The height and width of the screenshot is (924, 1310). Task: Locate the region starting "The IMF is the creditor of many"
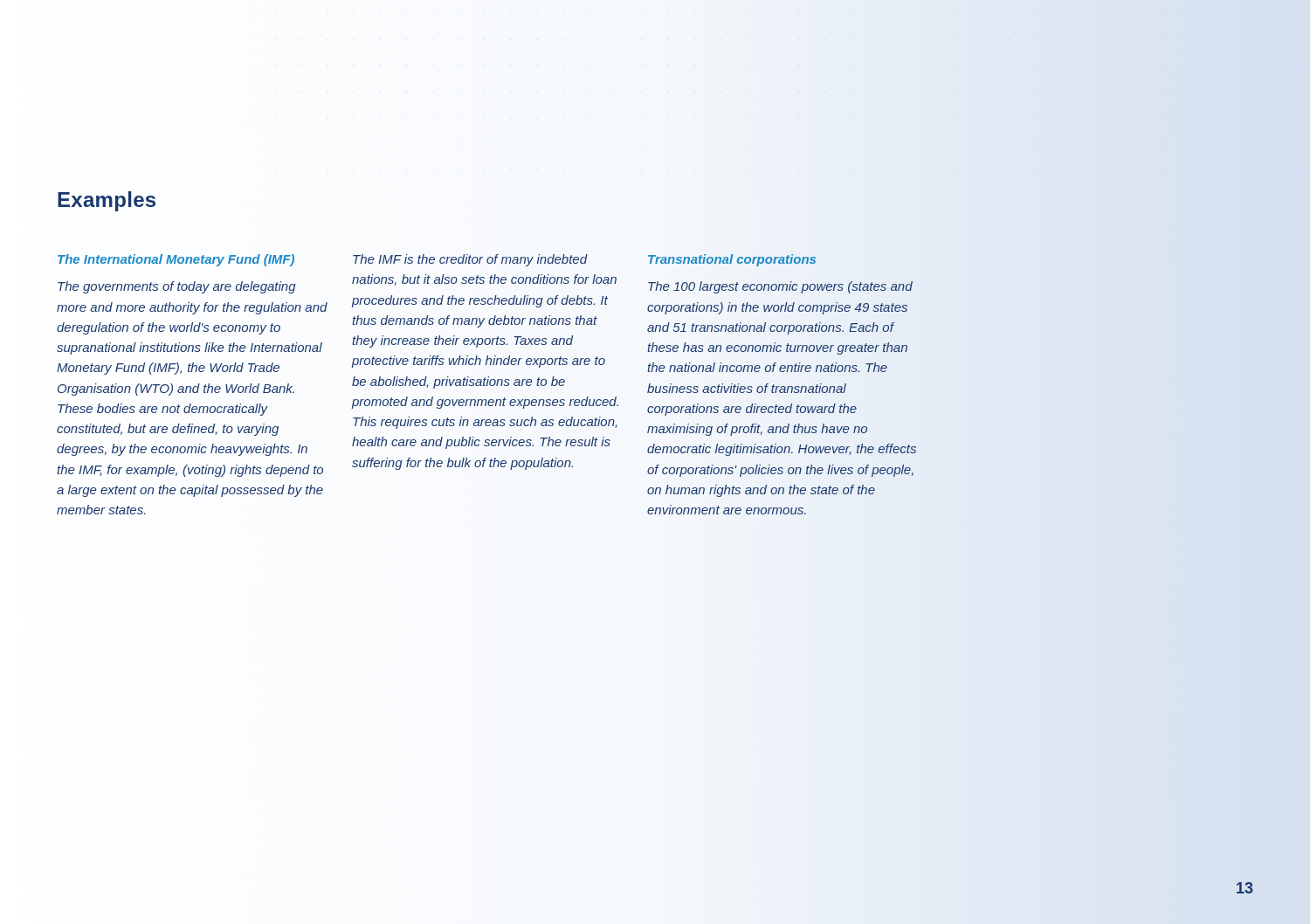point(487,361)
